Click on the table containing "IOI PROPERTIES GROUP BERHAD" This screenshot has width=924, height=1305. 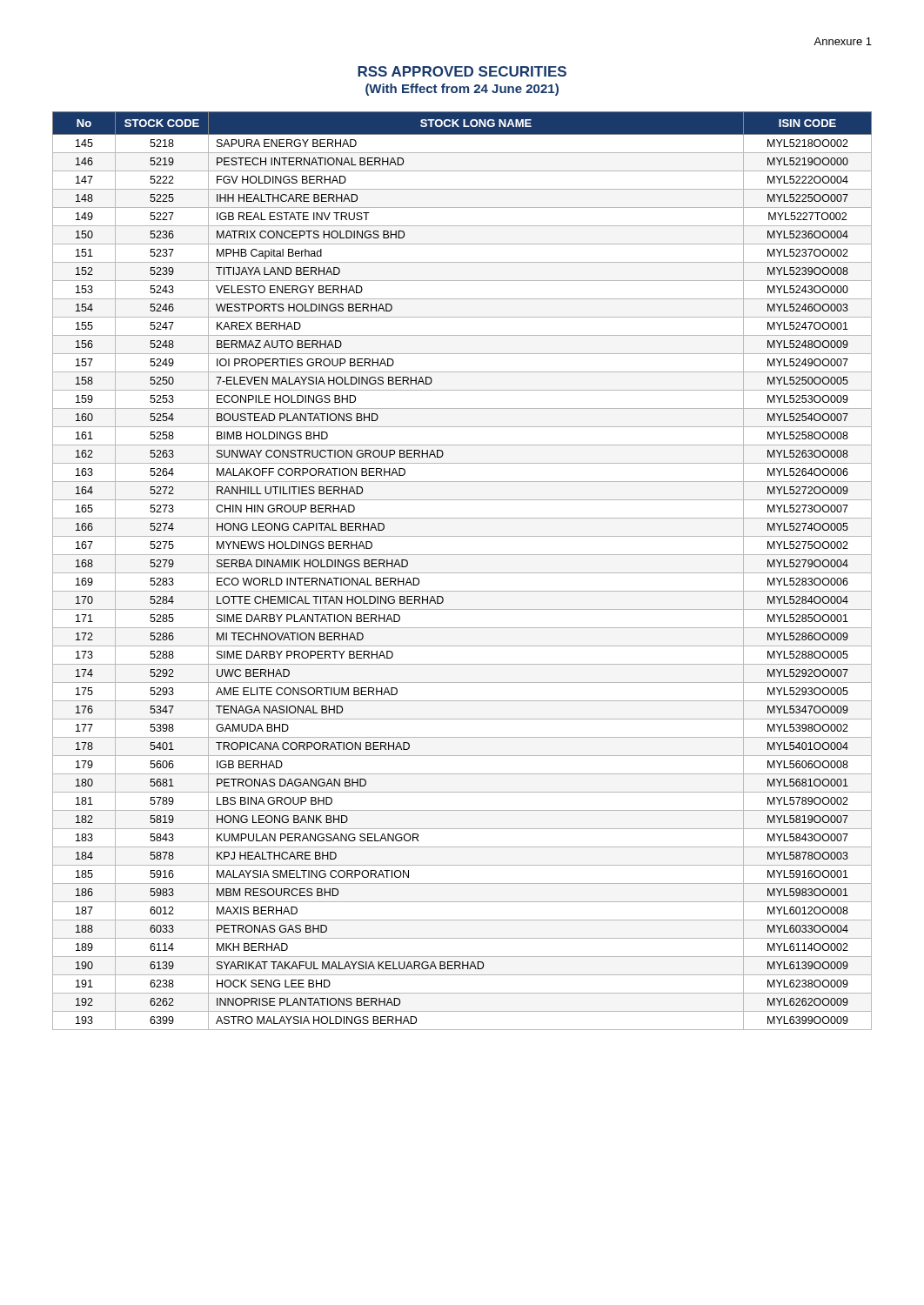tap(462, 571)
